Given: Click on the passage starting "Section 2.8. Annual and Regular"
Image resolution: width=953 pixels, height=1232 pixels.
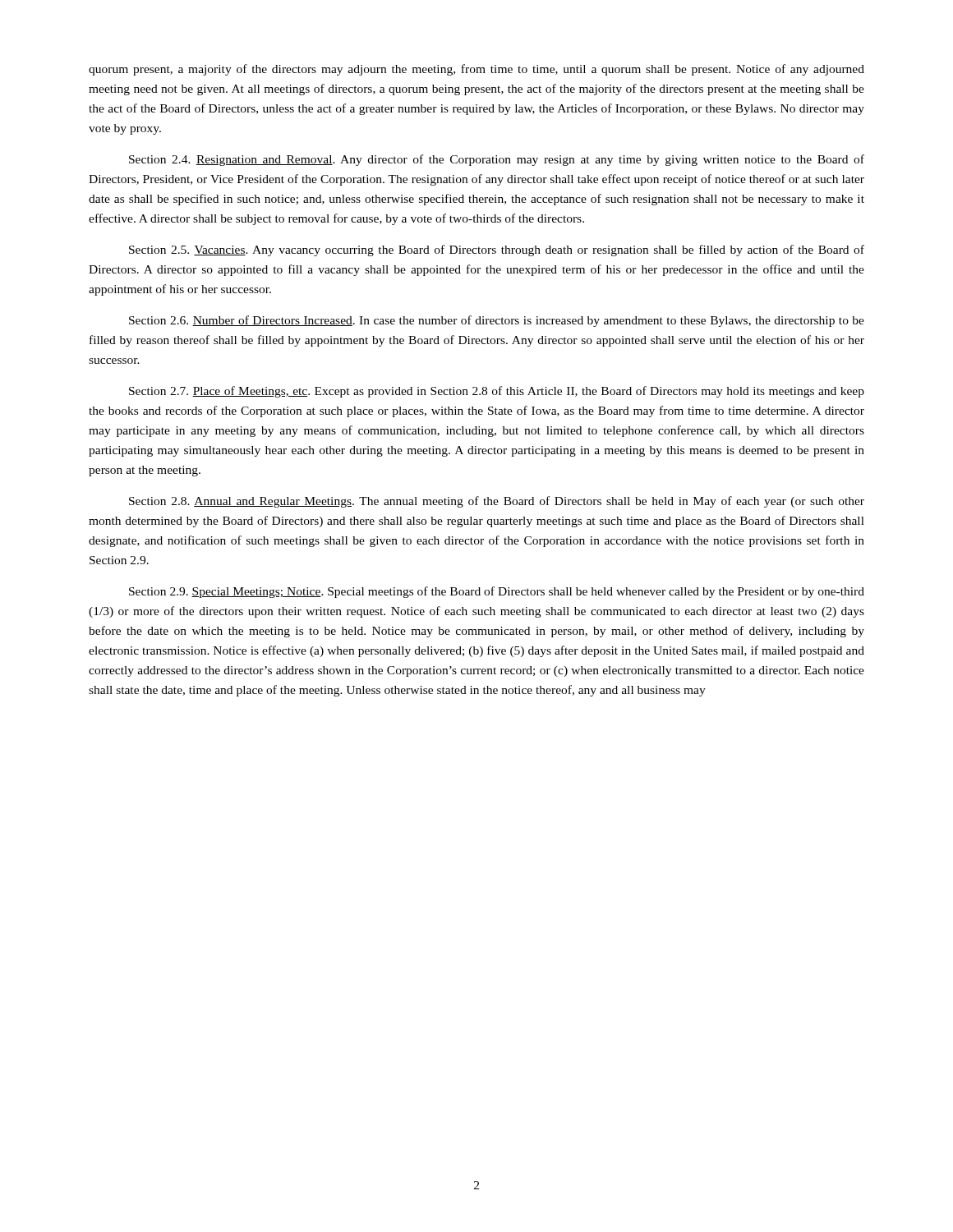Looking at the screenshot, I should coord(476,530).
